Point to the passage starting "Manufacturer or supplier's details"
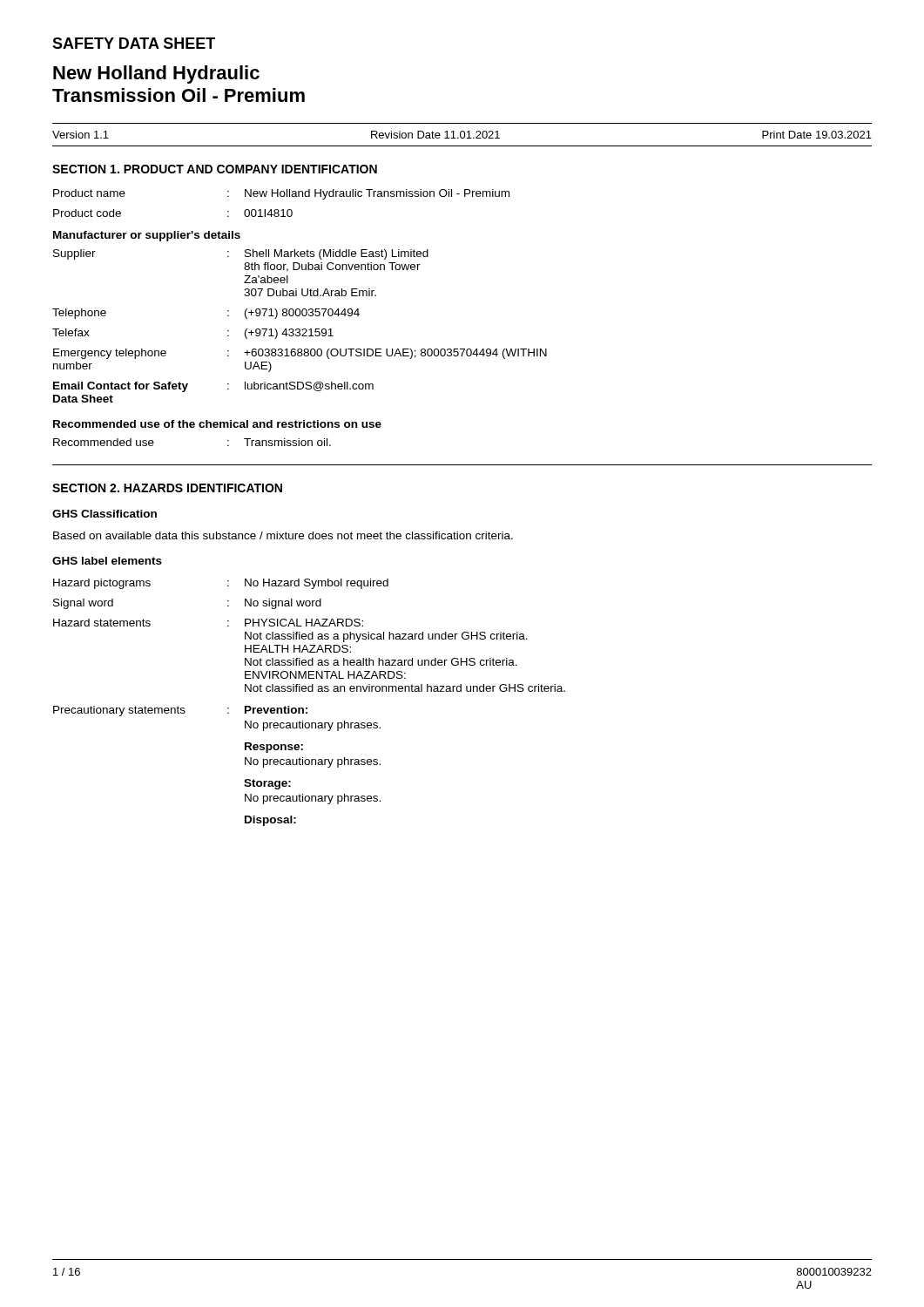Viewport: 924px width, 1307px height. click(x=146, y=235)
